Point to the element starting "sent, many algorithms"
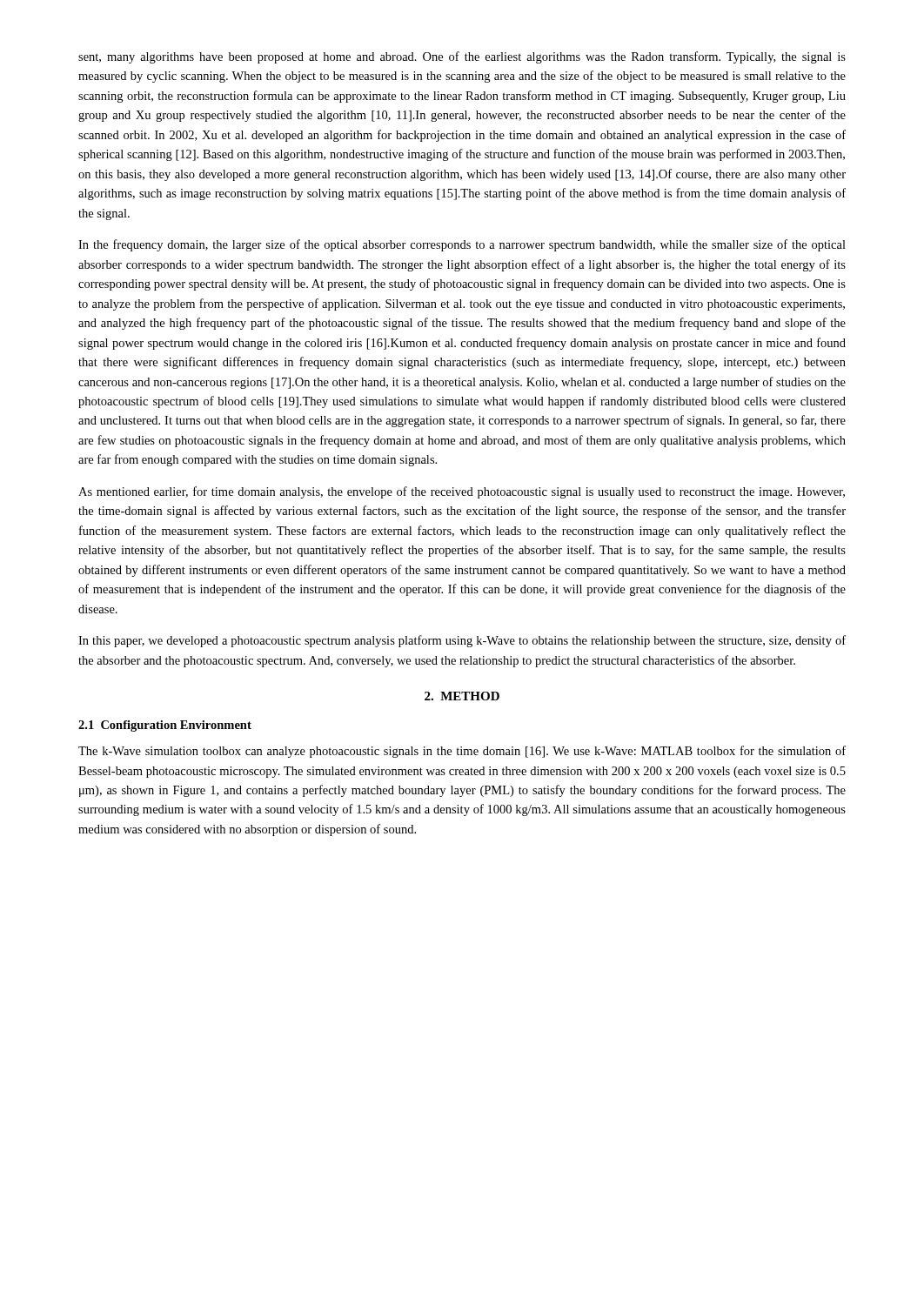 [462, 135]
